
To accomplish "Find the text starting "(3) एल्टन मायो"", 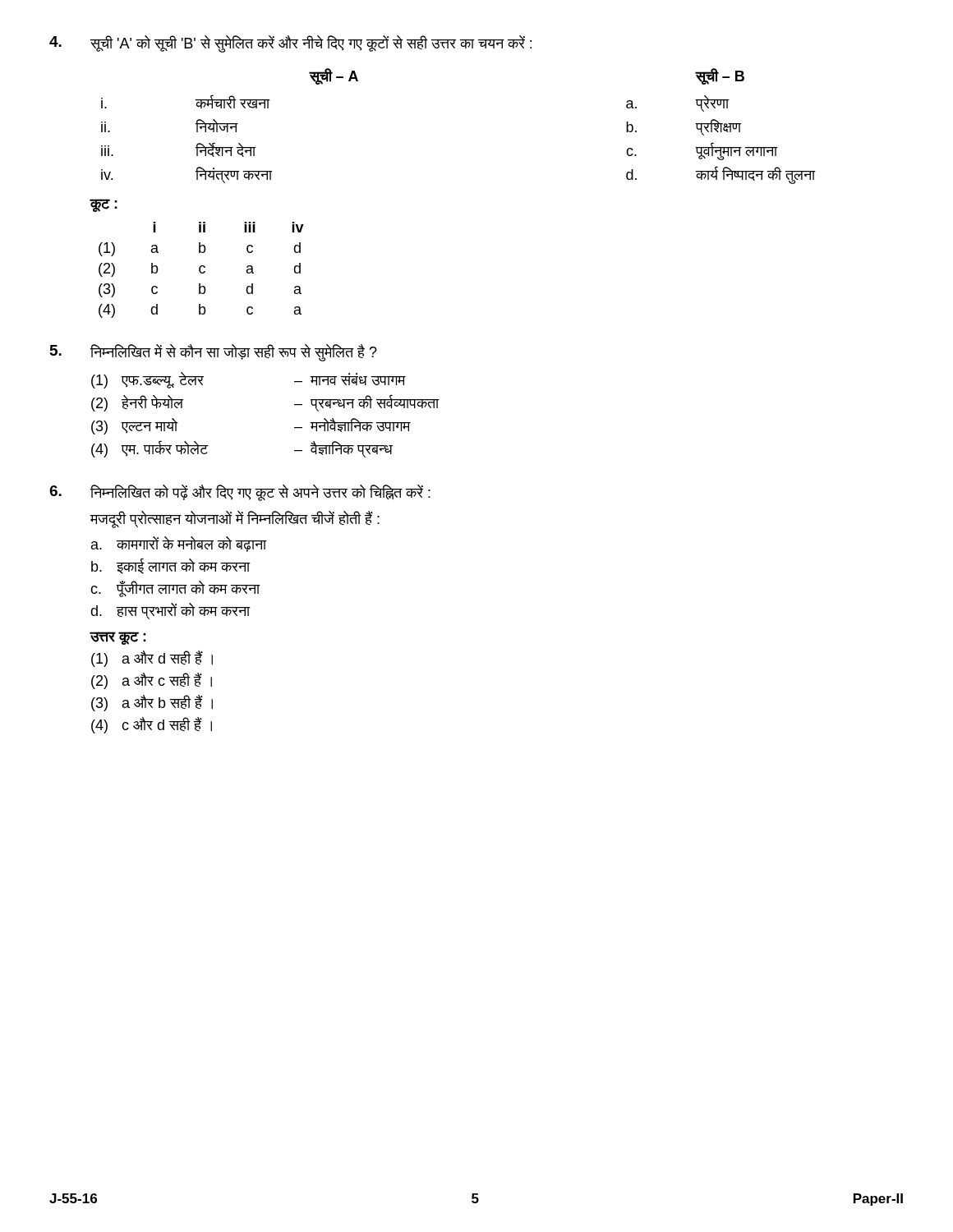I will coord(137,426).
